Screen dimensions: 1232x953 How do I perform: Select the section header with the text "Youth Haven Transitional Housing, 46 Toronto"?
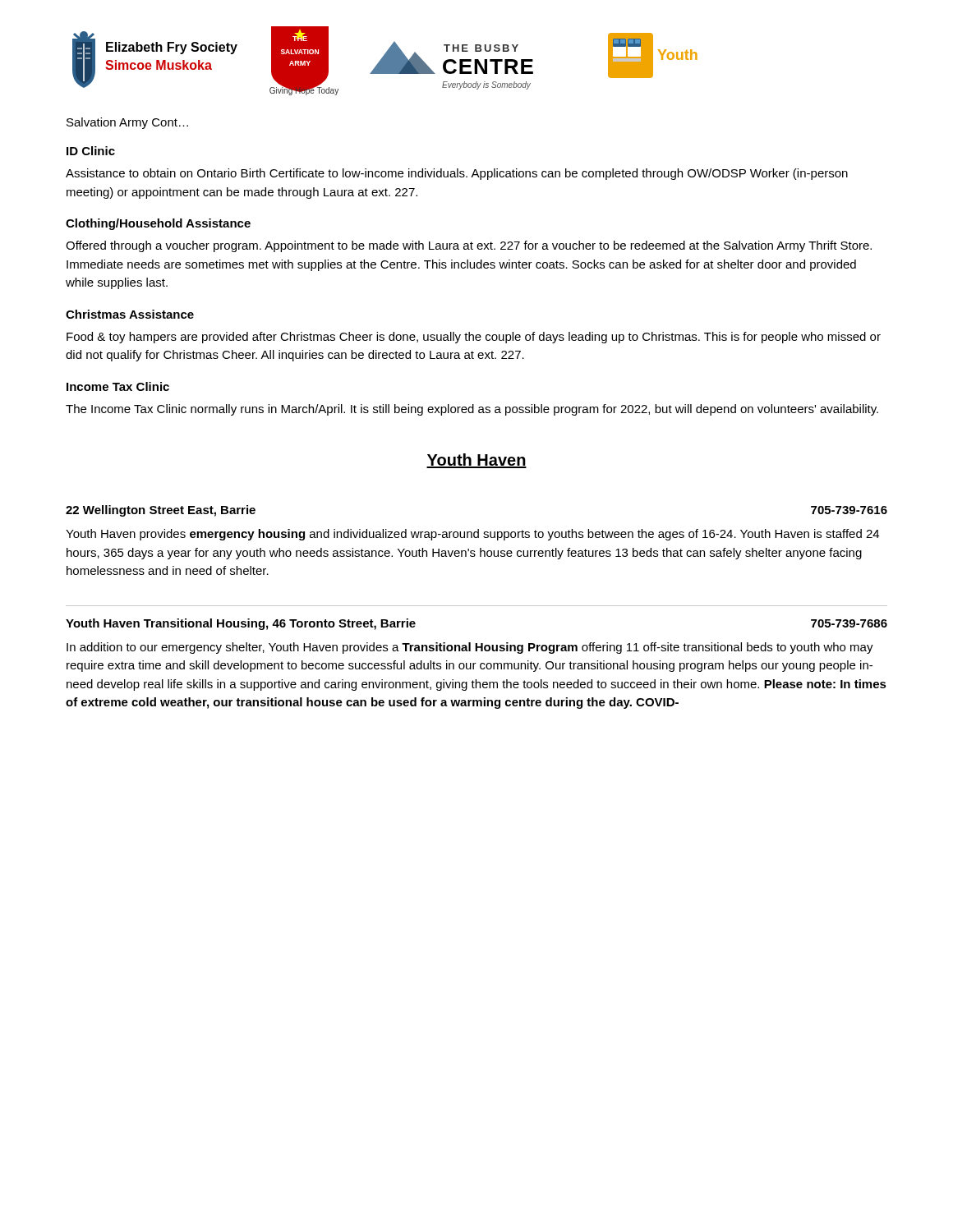point(244,624)
